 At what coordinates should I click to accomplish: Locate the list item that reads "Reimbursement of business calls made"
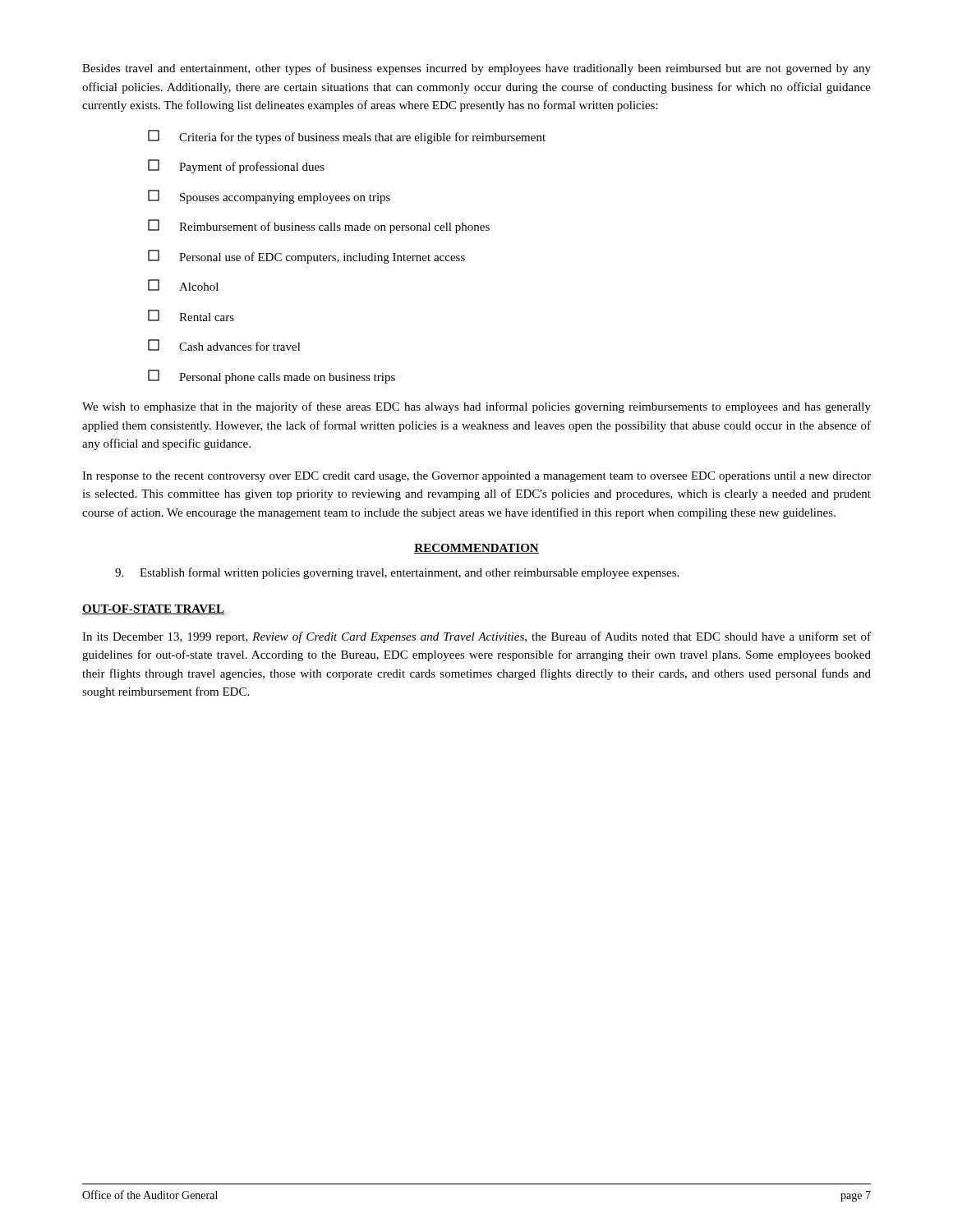click(x=319, y=226)
